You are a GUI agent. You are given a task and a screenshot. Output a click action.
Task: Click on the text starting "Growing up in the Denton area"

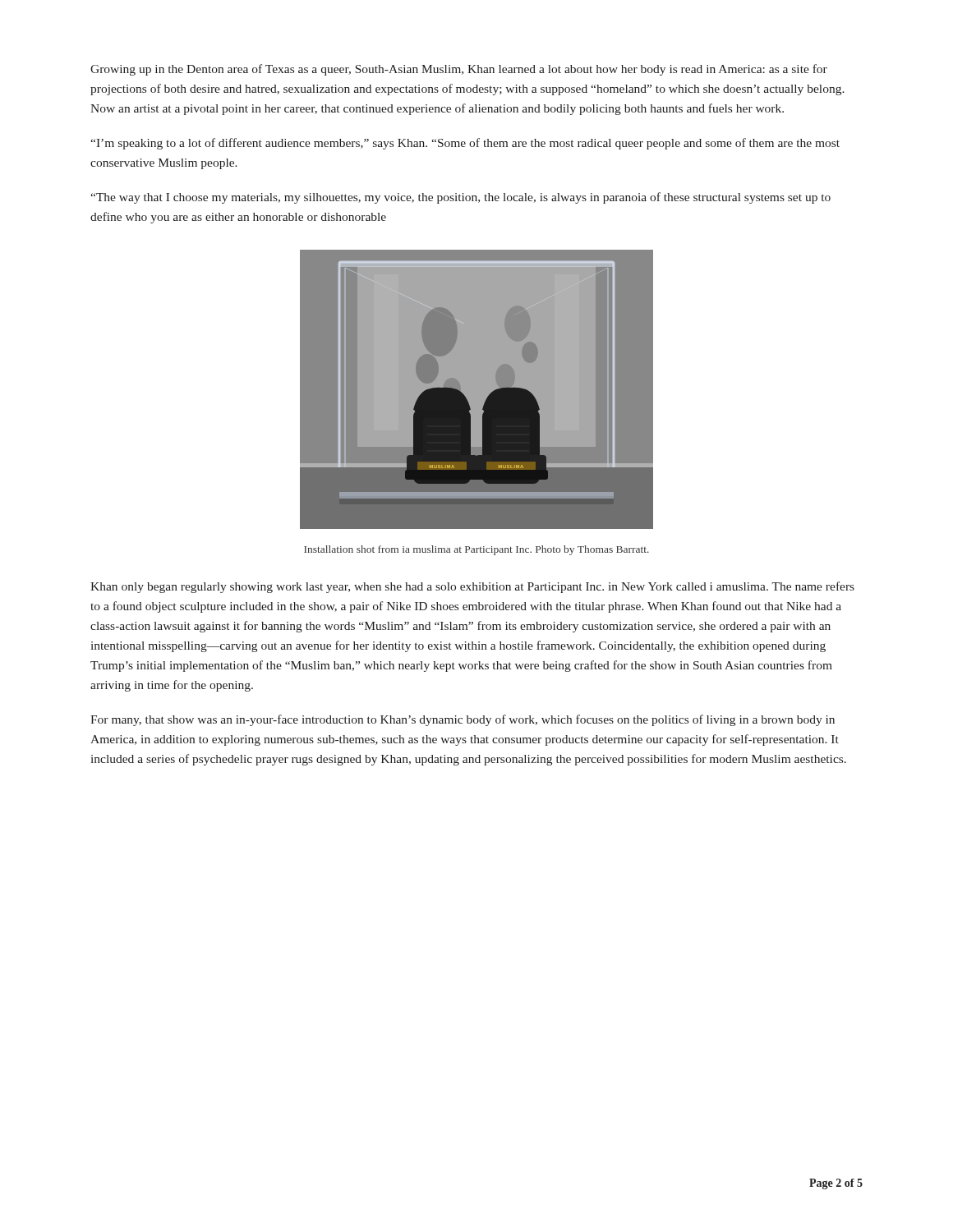point(468,88)
